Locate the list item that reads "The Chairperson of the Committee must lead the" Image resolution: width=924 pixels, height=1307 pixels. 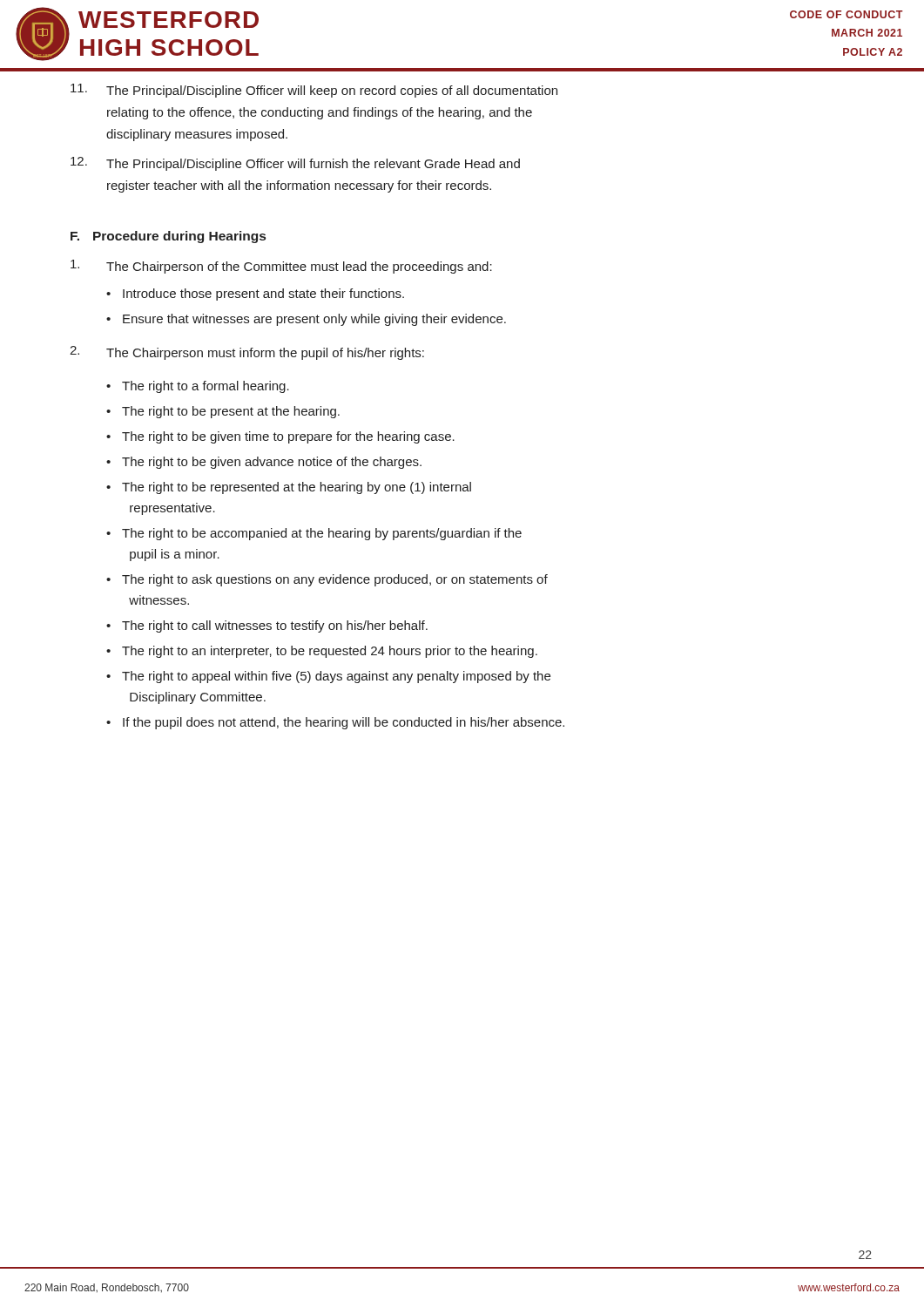[x=288, y=295]
